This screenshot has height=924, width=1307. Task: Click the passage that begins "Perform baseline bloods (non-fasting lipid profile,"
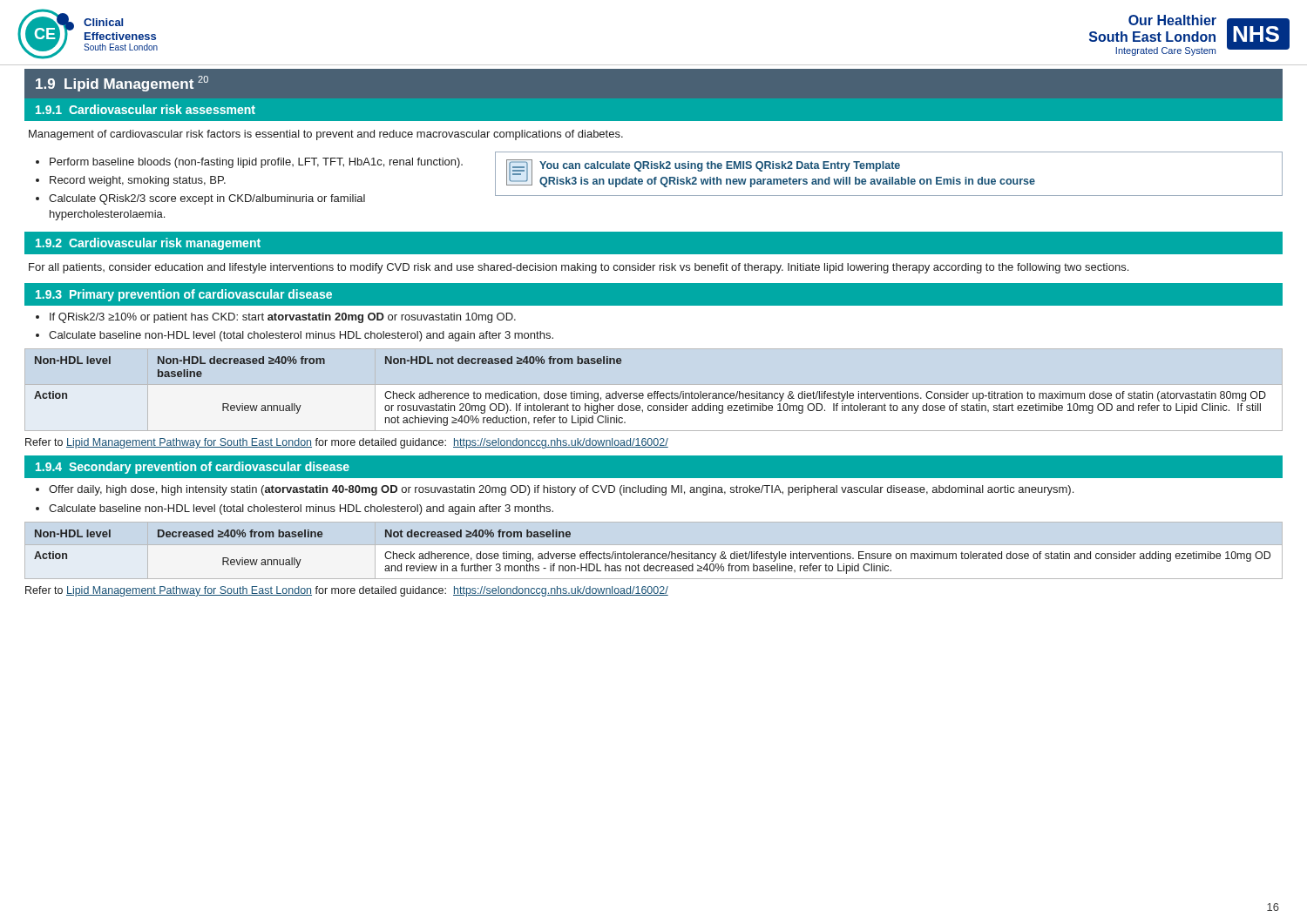[x=256, y=161]
